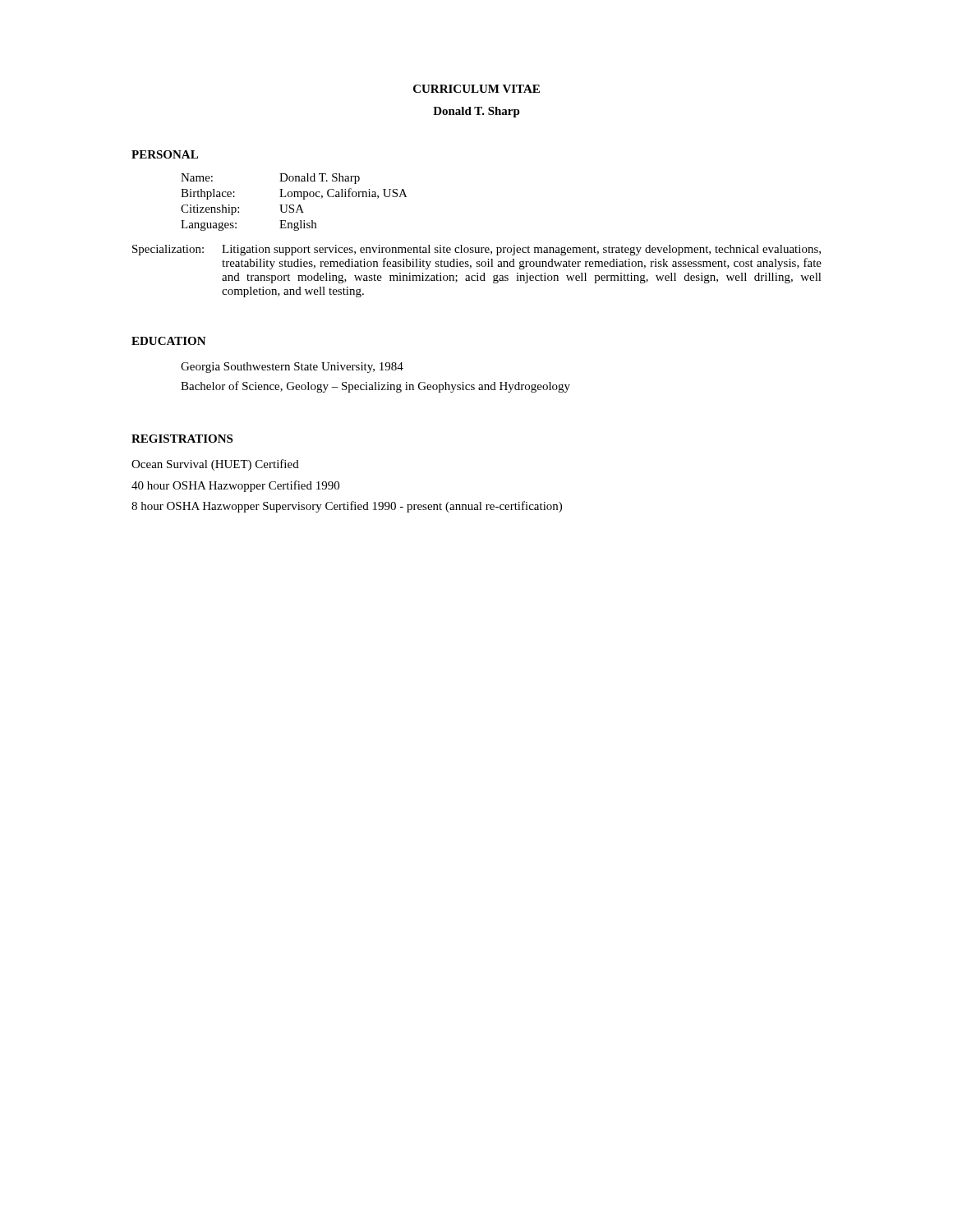Select the text block with the text "Ocean Survival (HUET) Certified 40 hour OSHA Hazwopper"
953x1232 pixels.
click(x=347, y=485)
